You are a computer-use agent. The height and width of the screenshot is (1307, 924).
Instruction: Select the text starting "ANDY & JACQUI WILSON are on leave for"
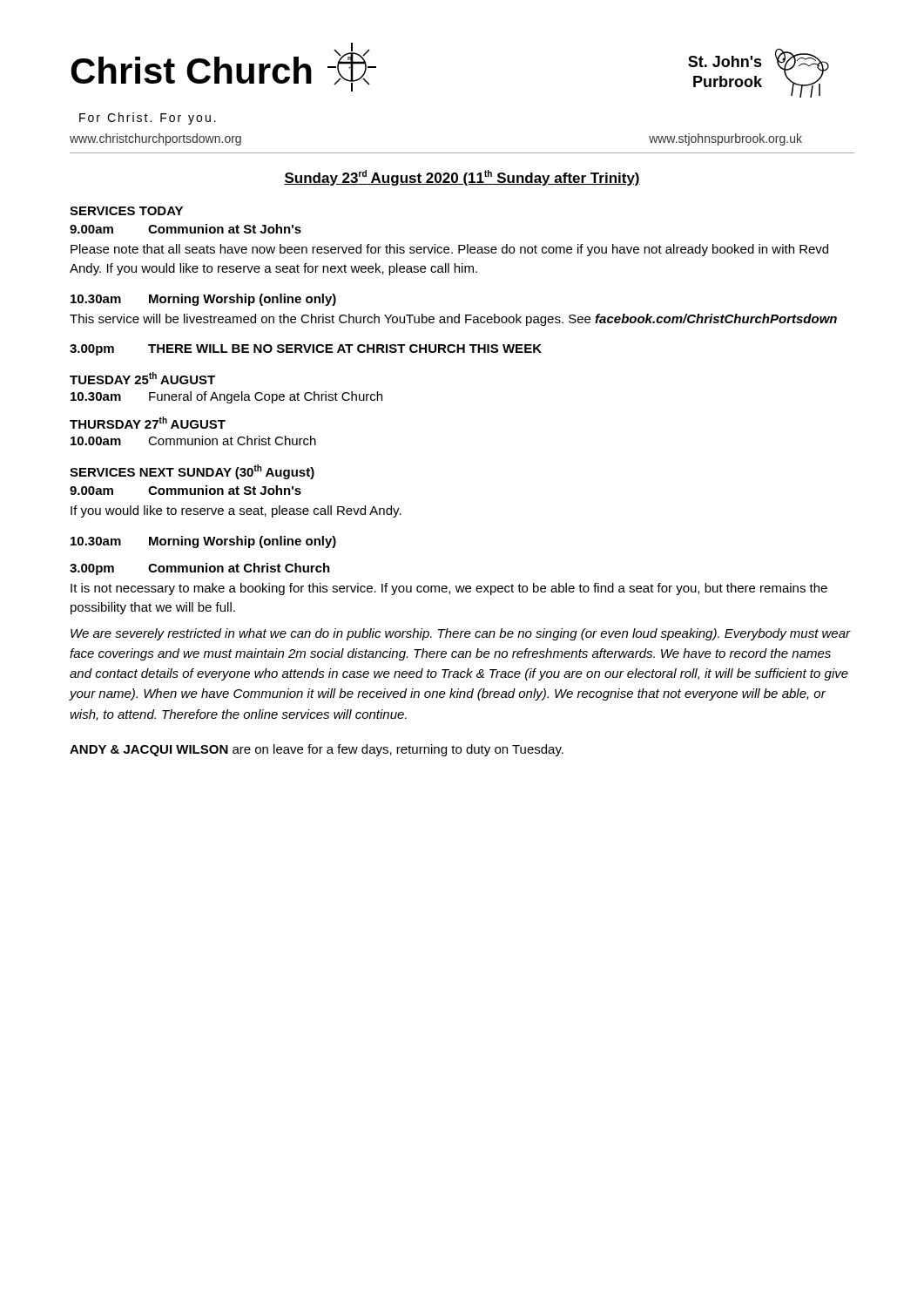pos(317,749)
